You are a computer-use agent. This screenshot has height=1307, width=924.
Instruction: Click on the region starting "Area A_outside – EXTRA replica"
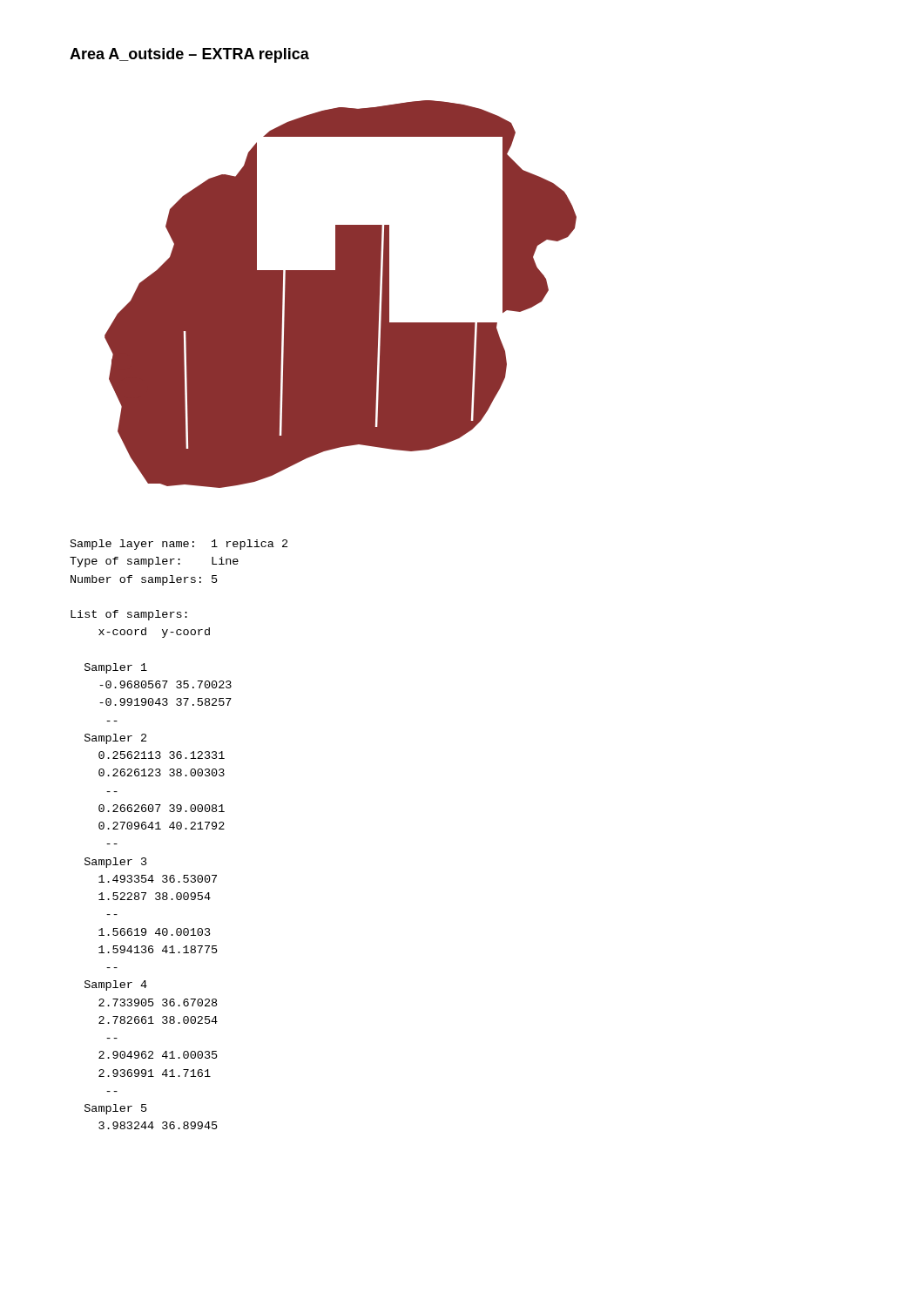189,54
